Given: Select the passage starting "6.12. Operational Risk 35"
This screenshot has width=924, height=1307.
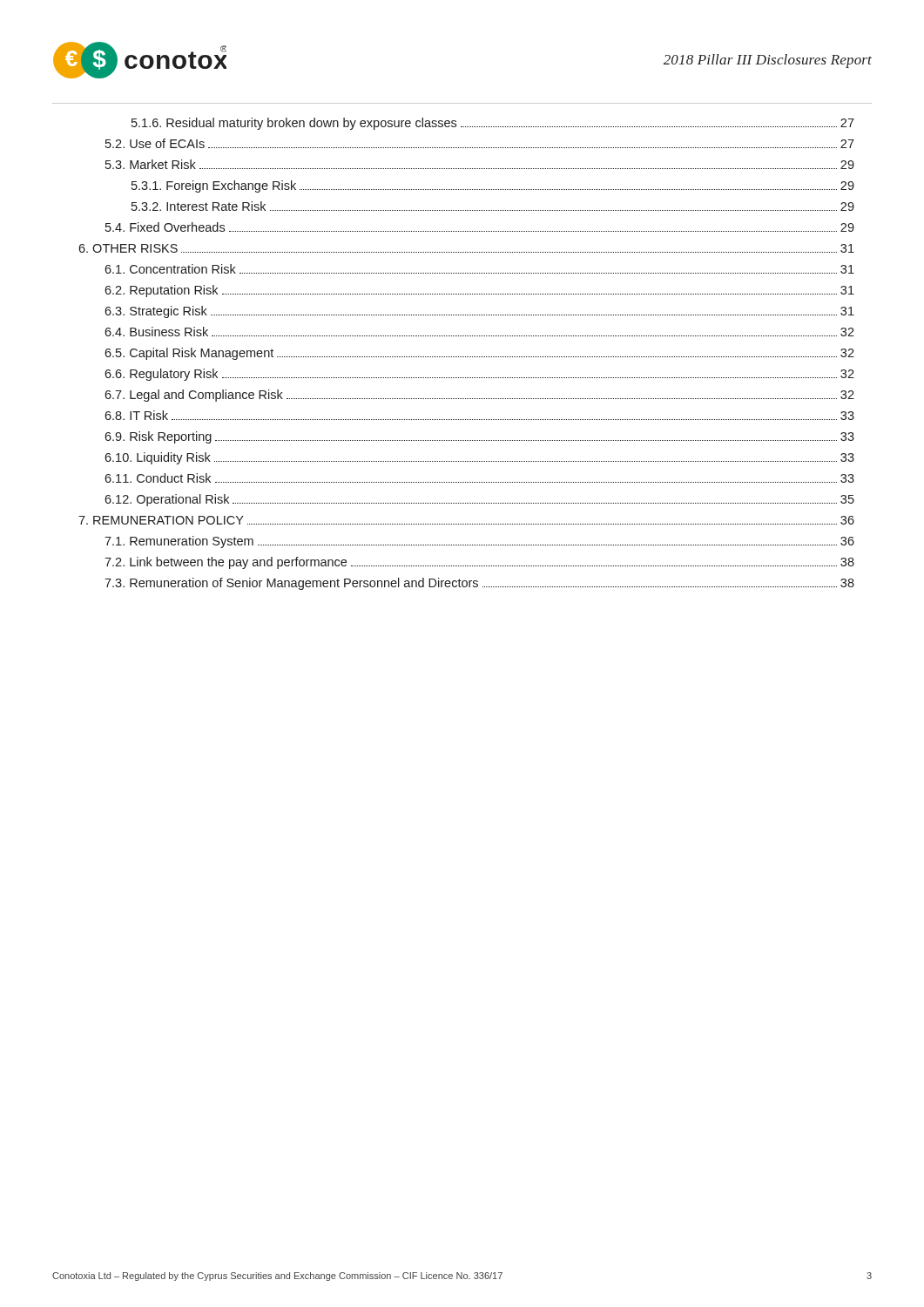Looking at the screenshot, I should (479, 499).
